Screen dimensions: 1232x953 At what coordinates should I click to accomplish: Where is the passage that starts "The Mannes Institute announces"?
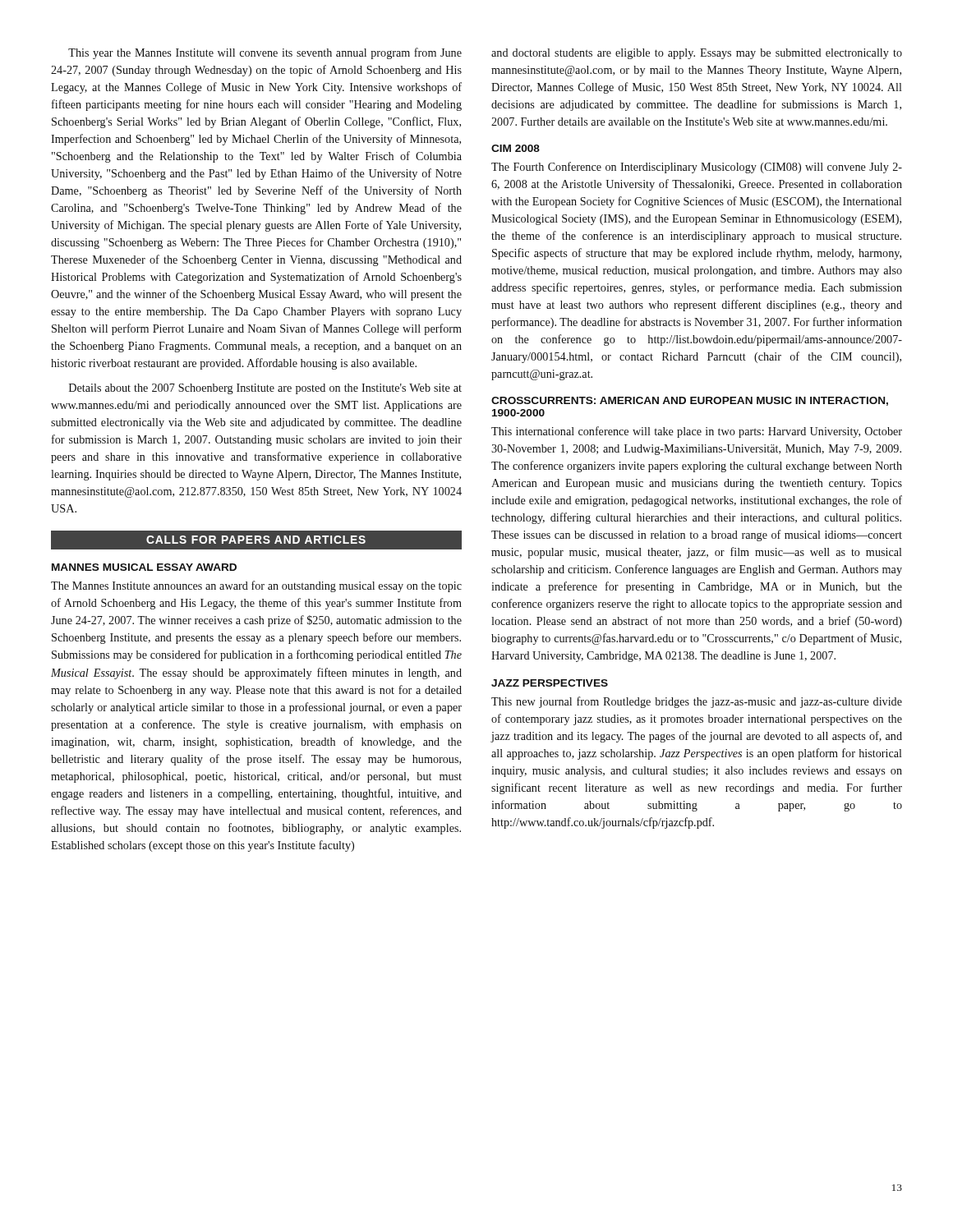256,716
